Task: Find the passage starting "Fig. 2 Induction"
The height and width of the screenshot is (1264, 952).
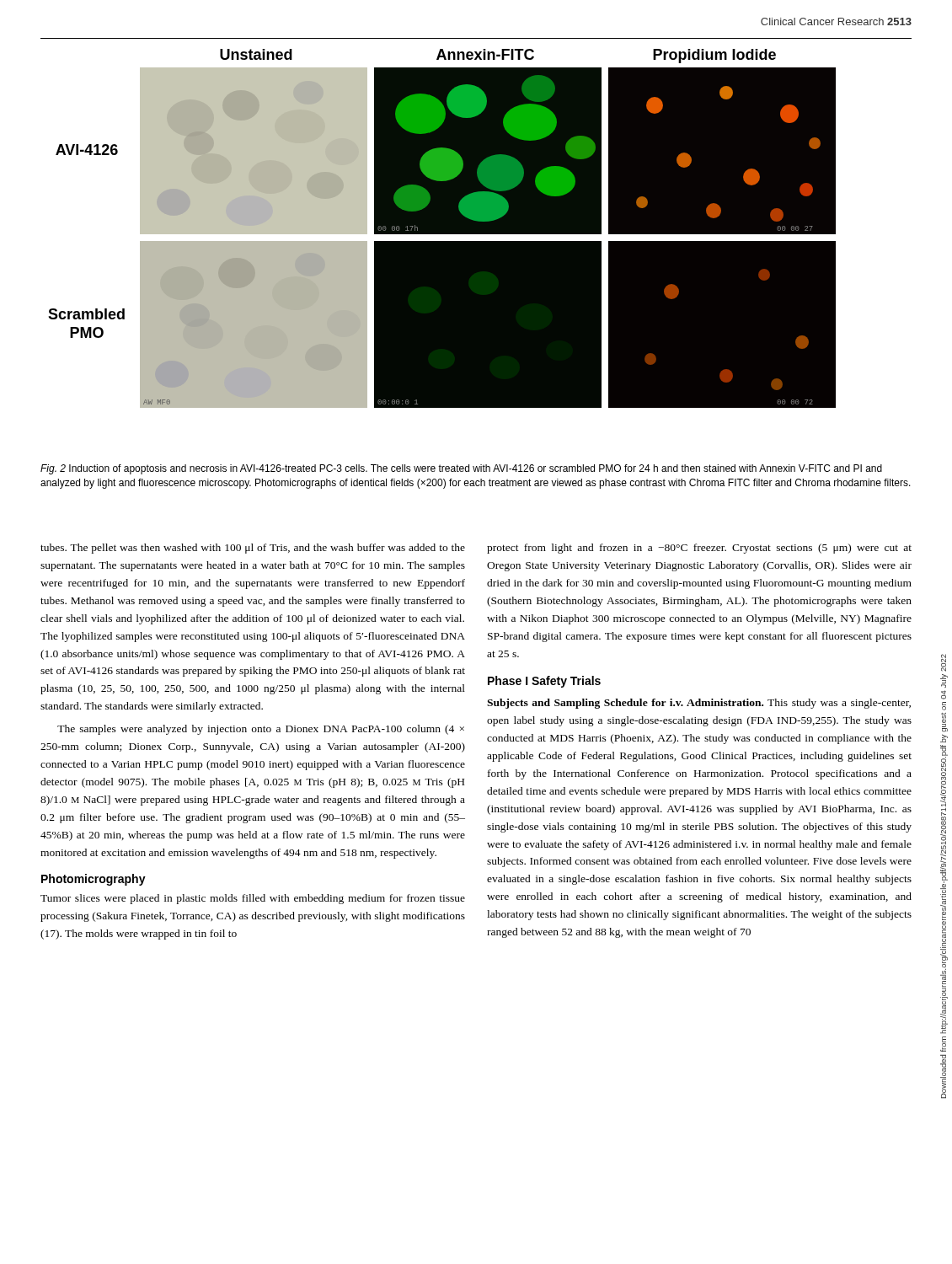Action: pos(476,476)
